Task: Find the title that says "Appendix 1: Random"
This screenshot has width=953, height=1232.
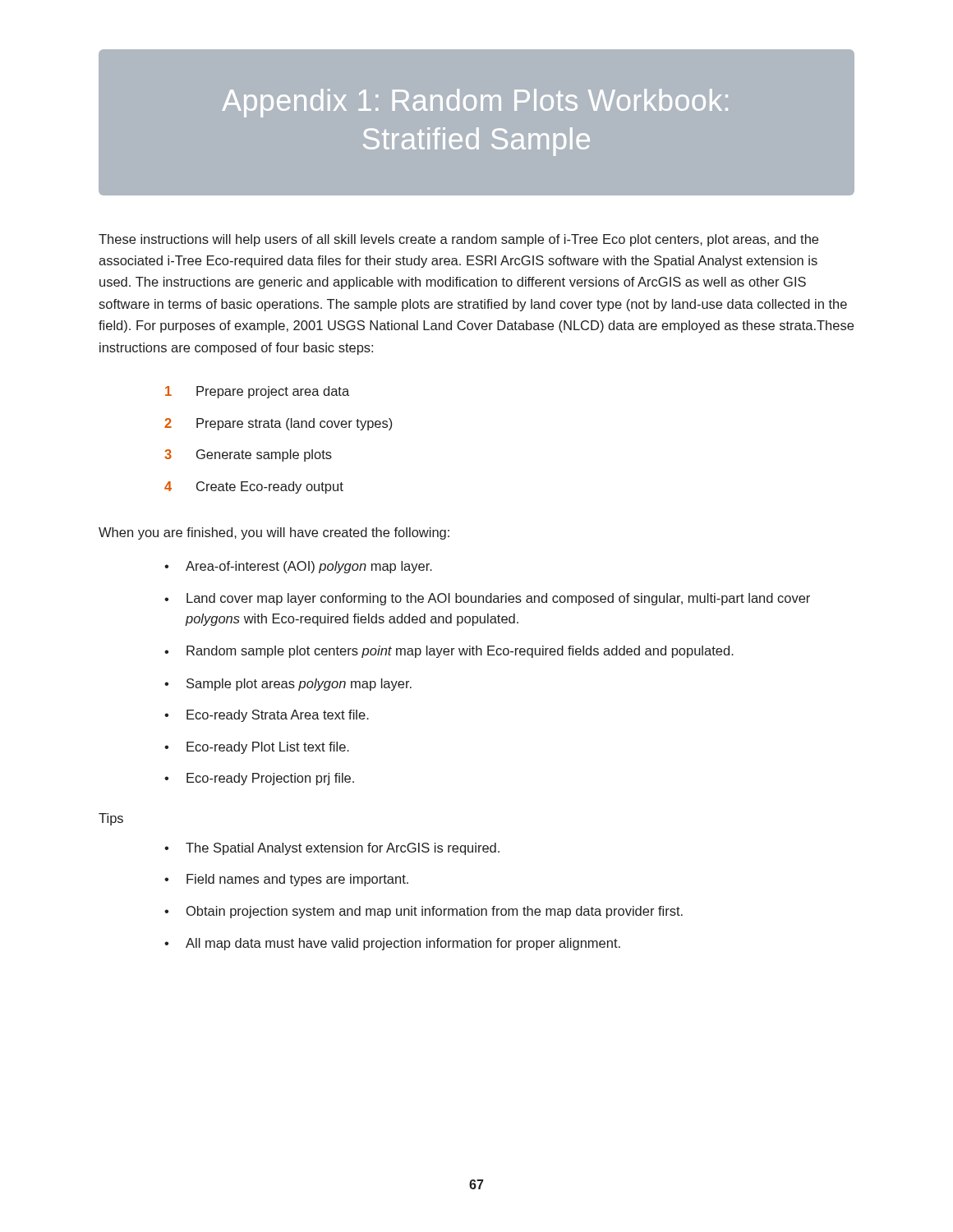Action: (476, 121)
